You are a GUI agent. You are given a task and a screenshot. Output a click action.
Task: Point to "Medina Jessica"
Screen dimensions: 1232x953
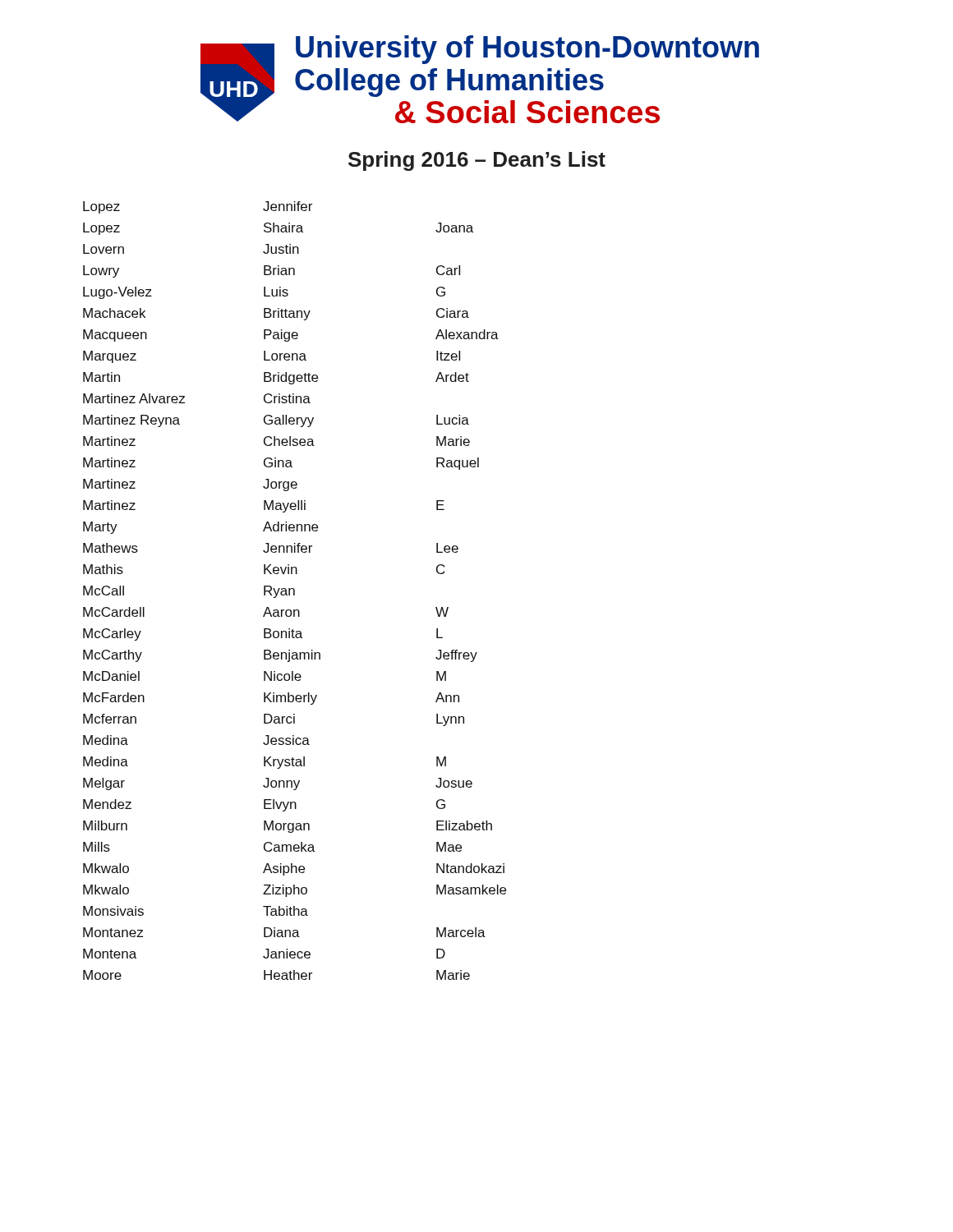259,741
